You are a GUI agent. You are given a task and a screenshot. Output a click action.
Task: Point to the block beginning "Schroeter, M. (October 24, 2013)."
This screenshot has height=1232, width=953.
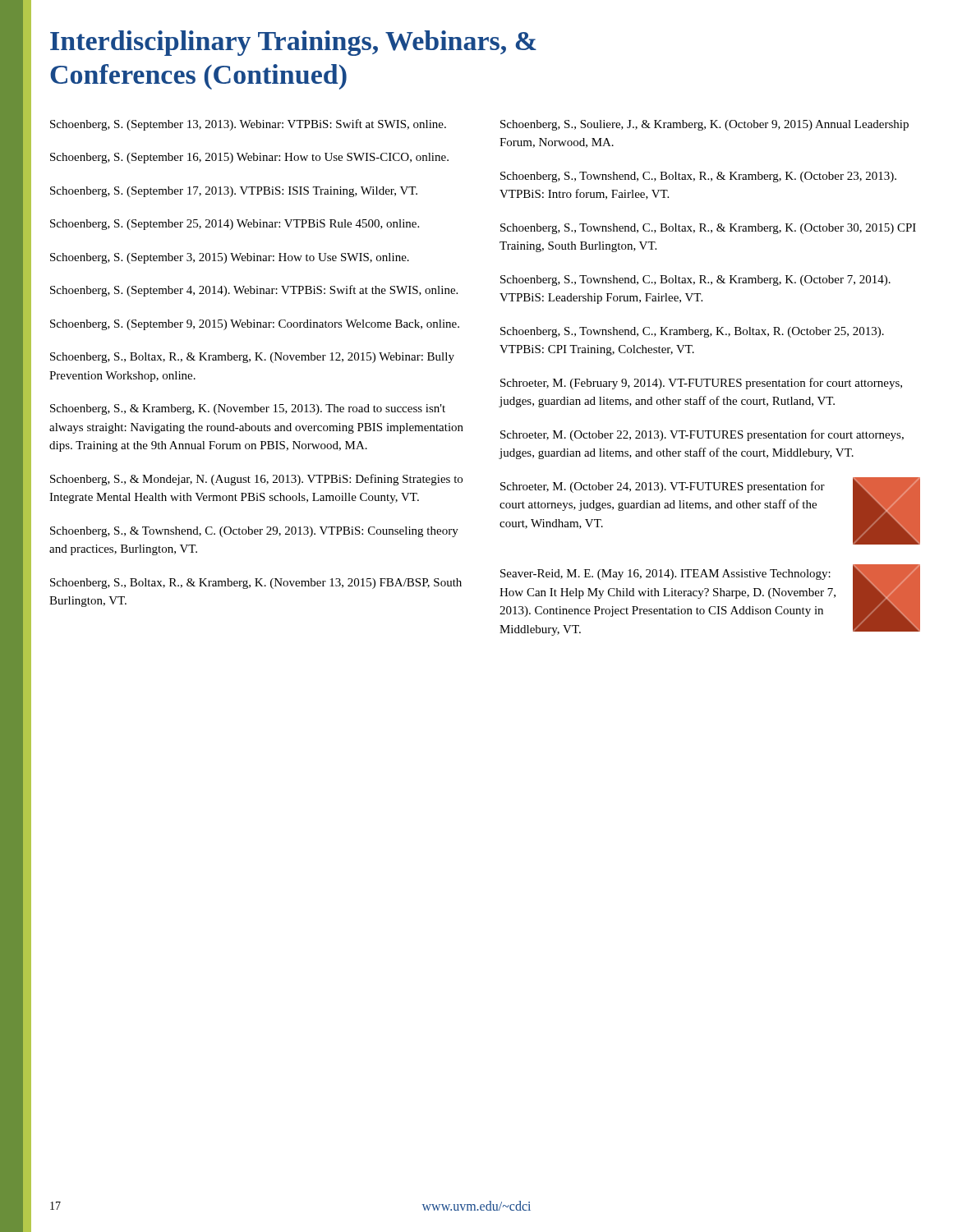pyautogui.click(x=710, y=513)
